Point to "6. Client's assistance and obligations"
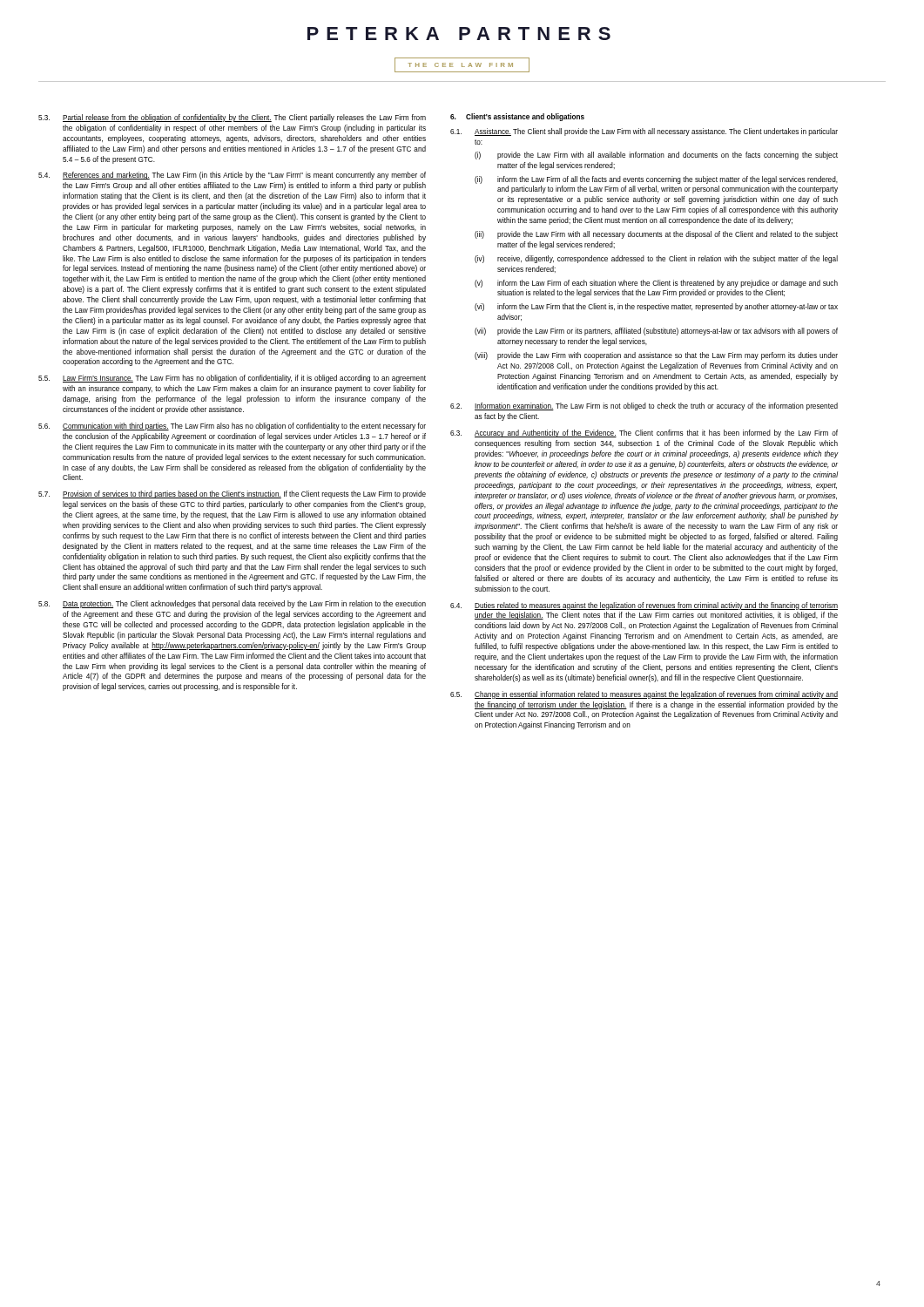 pos(517,117)
